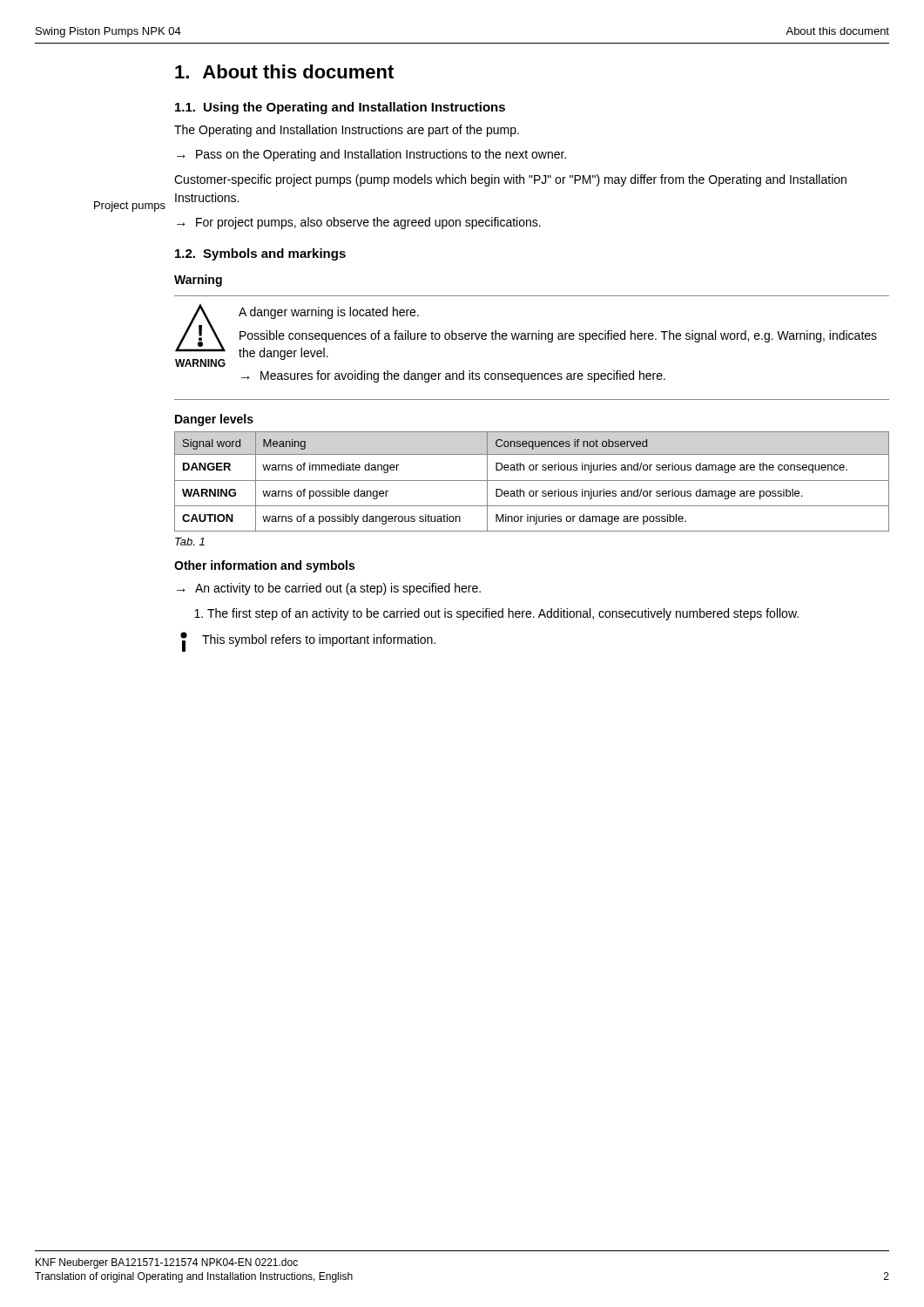Image resolution: width=924 pixels, height=1307 pixels.
Task: Point to the block beginning "Customer-specific project pumps (pump models which begin"
Action: (532, 189)
